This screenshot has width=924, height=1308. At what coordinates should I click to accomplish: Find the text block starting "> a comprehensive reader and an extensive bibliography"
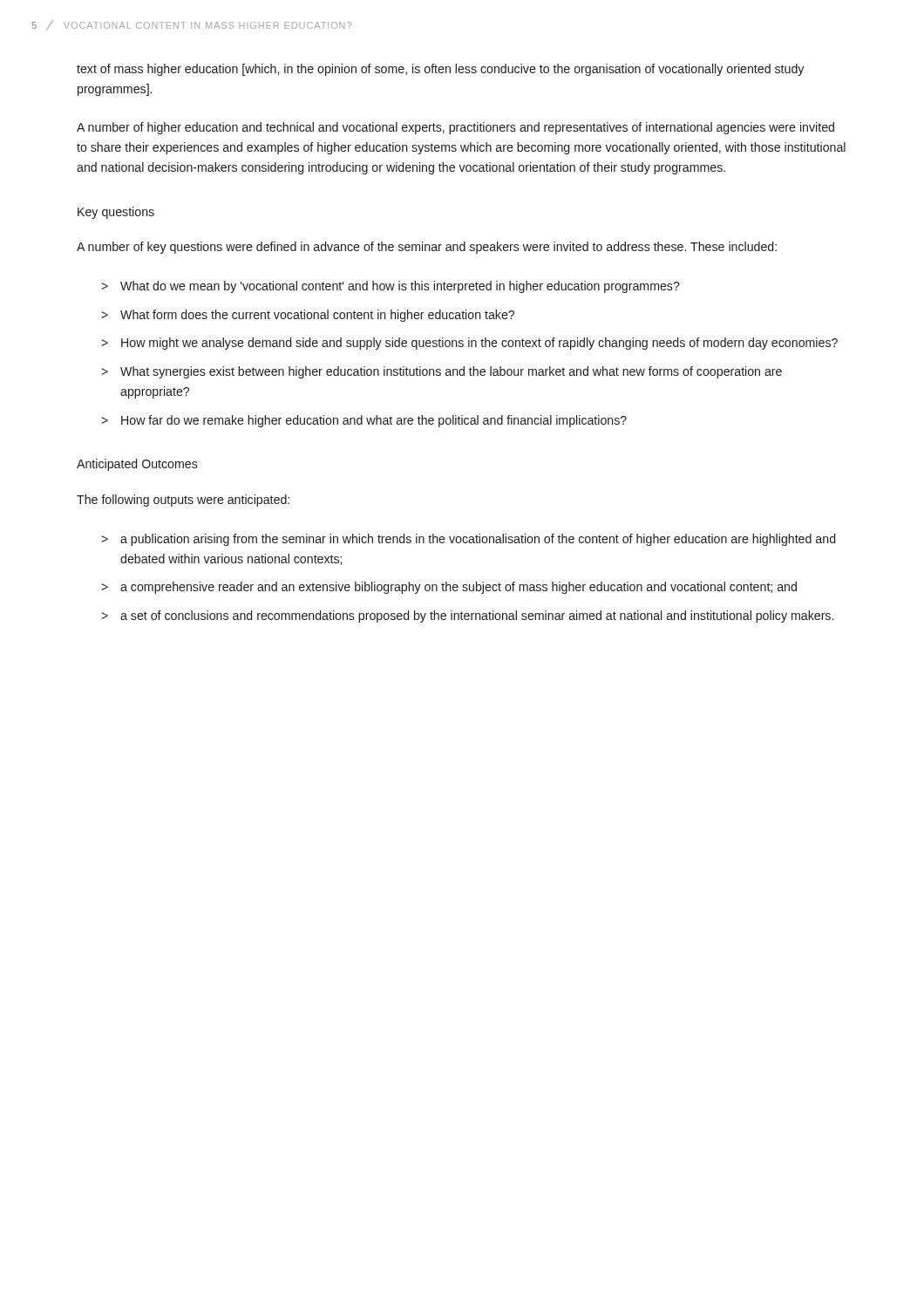pos(474,587)
